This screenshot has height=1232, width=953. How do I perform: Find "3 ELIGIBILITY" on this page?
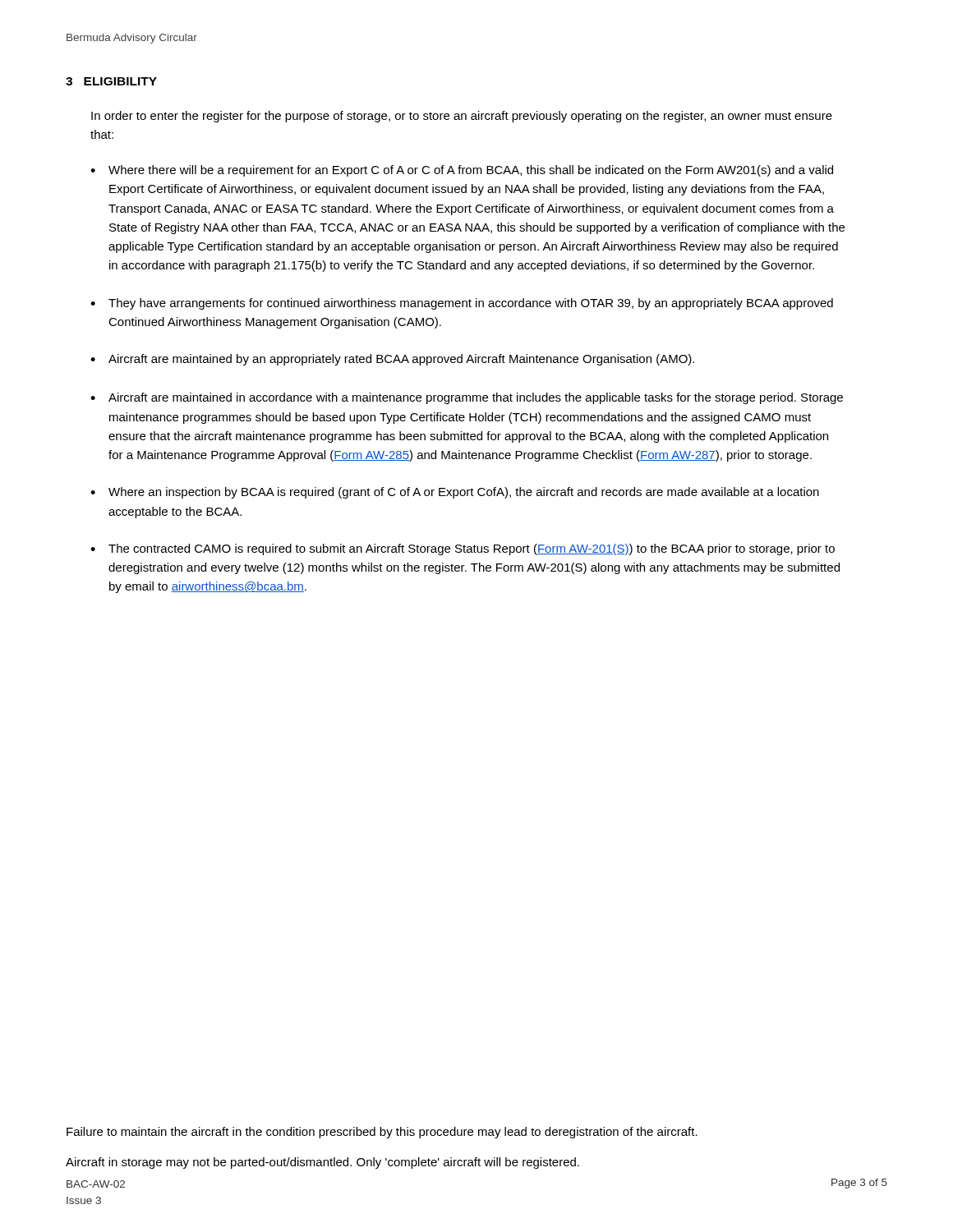click(x=111, y=81)
